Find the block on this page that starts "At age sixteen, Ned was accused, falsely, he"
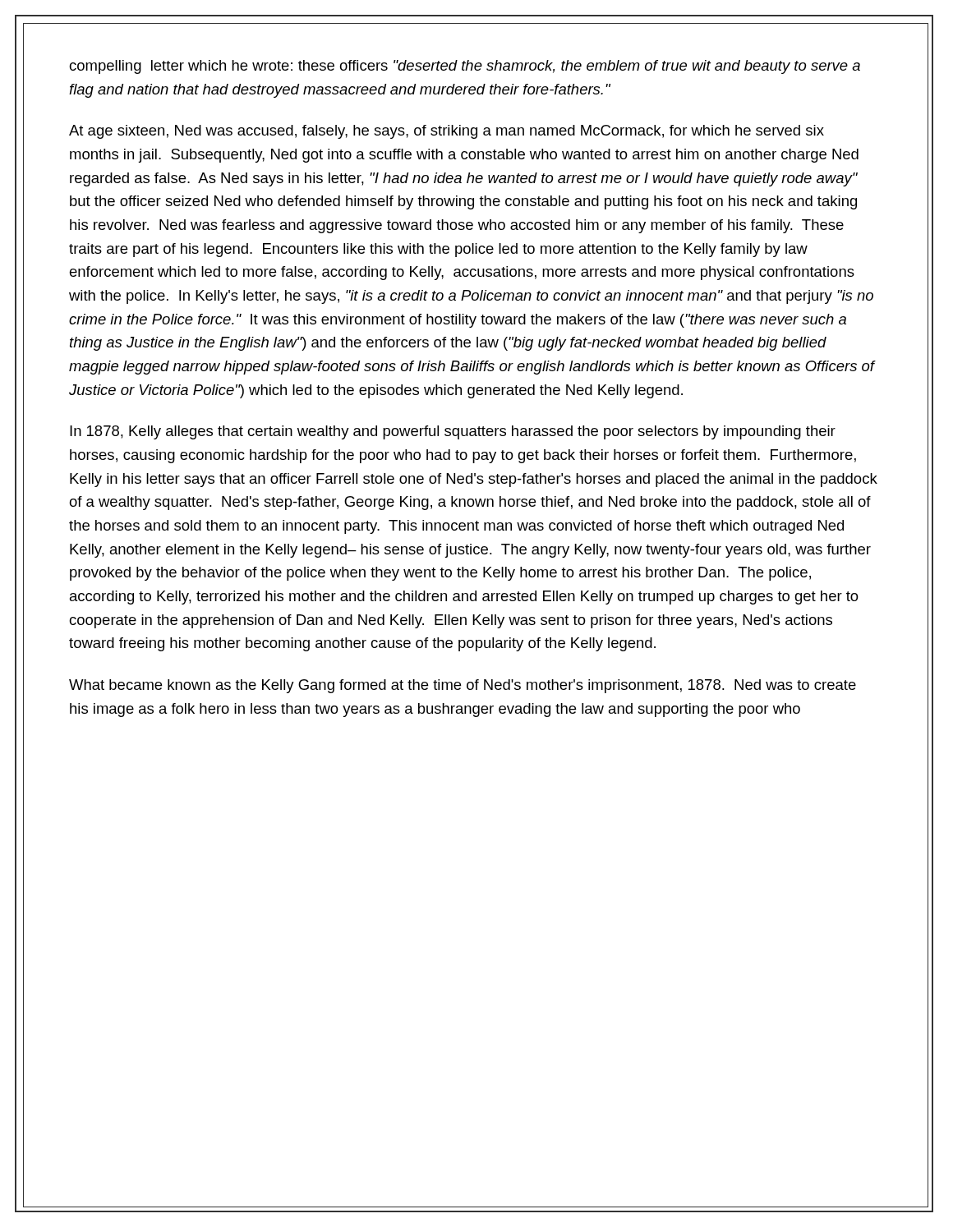Screen dimensions: 1232x953 (472, 260)
